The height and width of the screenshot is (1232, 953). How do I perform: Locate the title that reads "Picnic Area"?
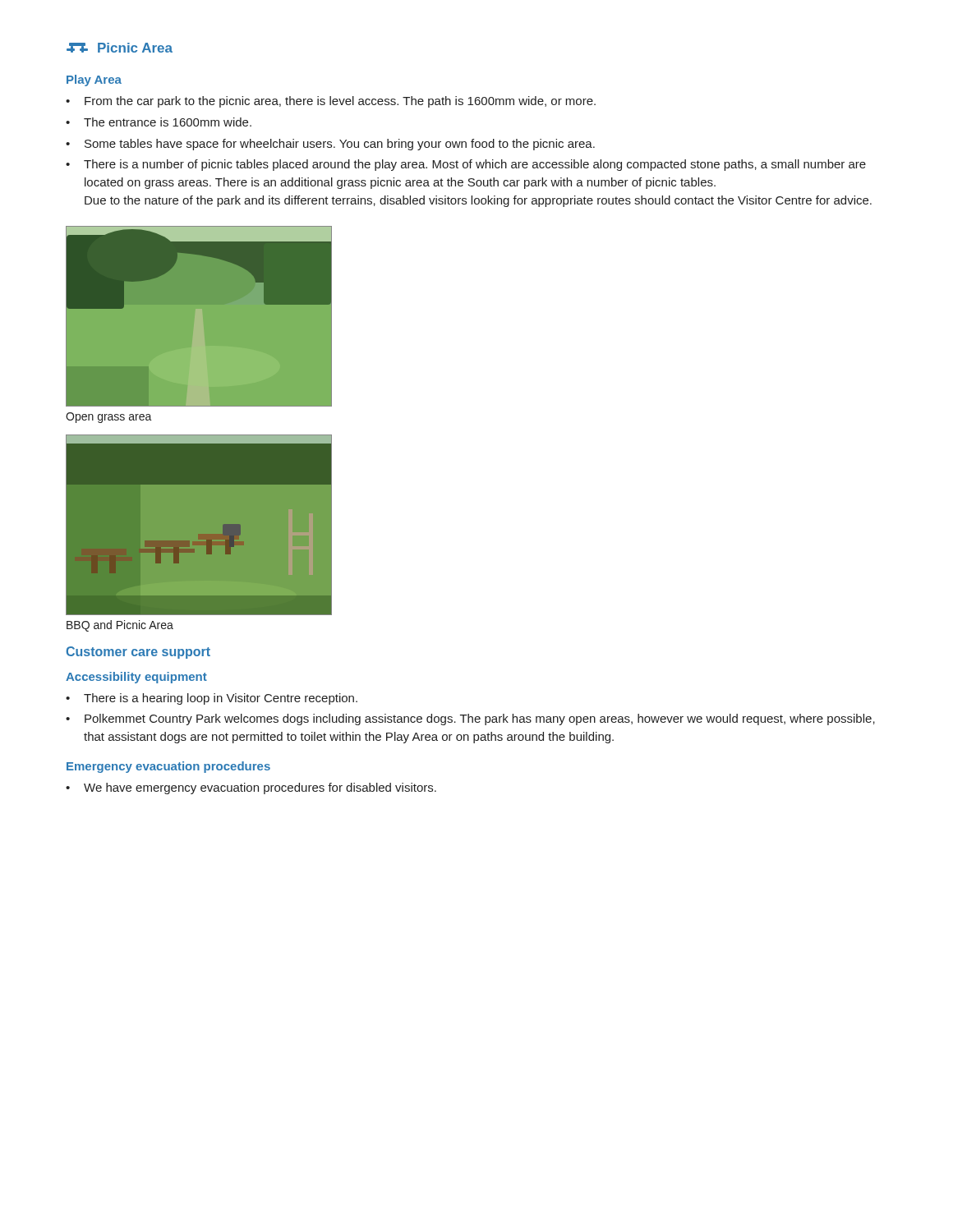tap(119, 48)
